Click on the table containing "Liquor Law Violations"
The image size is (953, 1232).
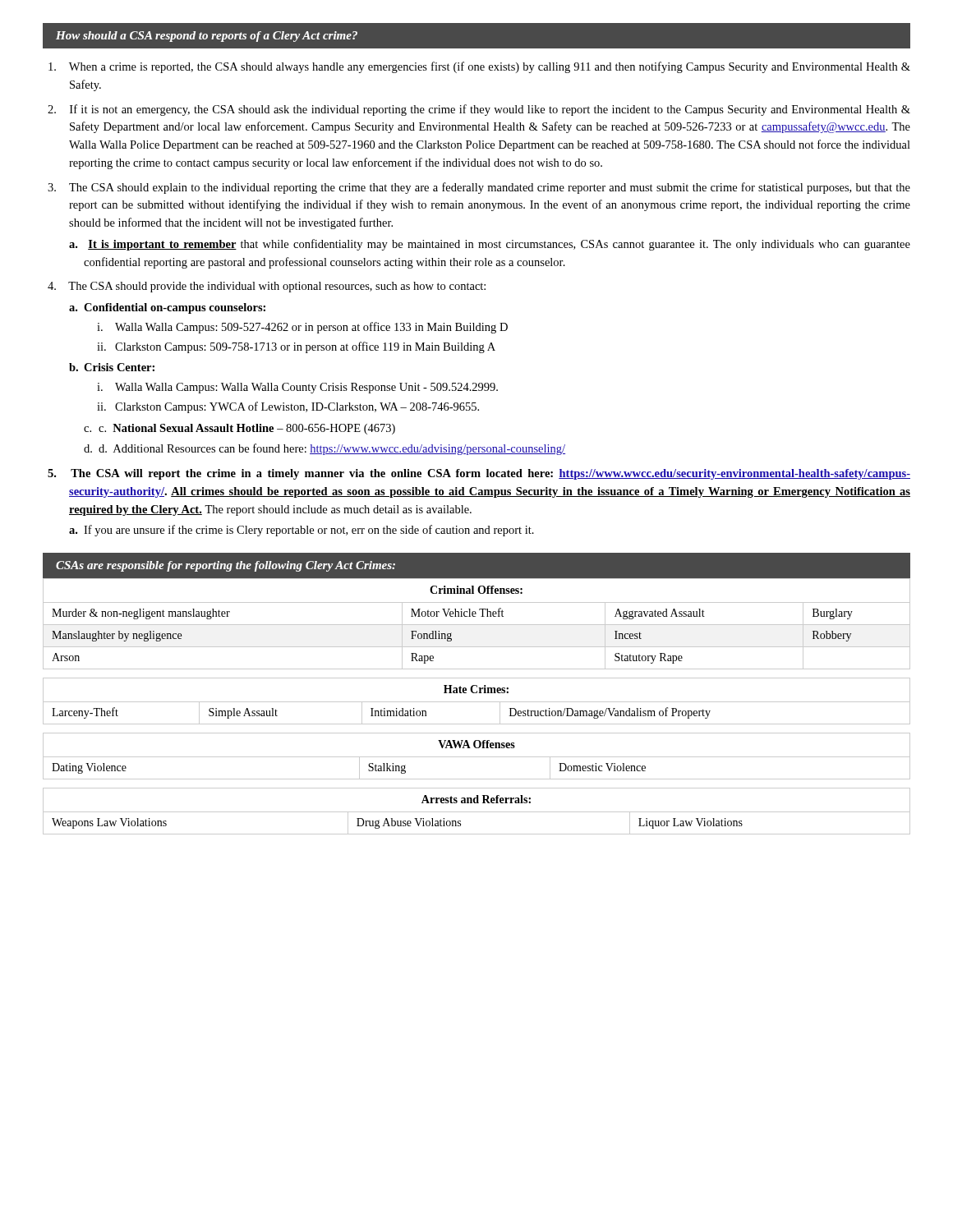click(x=476, y=811)
